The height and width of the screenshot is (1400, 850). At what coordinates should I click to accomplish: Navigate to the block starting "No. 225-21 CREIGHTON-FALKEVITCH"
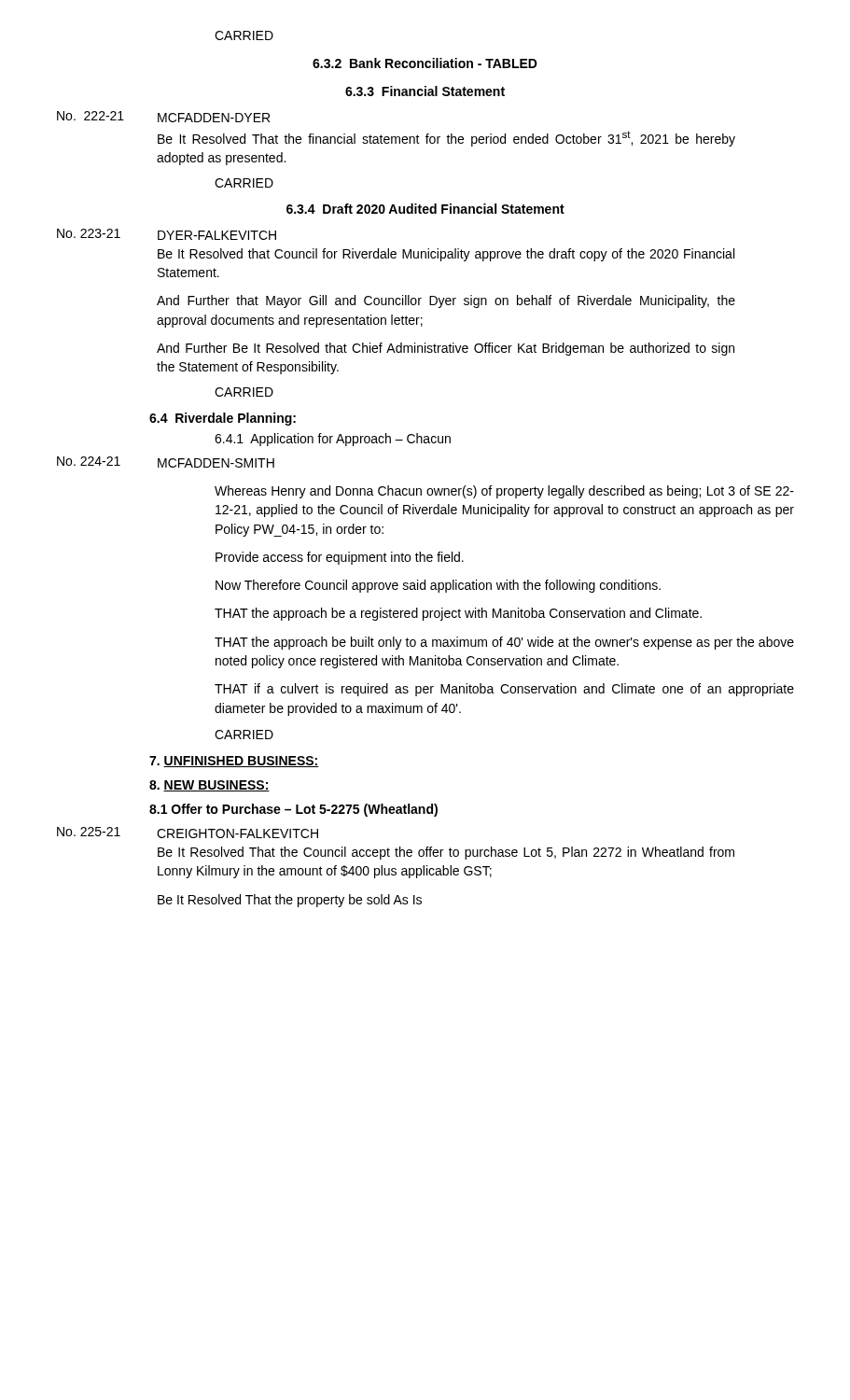396,867
